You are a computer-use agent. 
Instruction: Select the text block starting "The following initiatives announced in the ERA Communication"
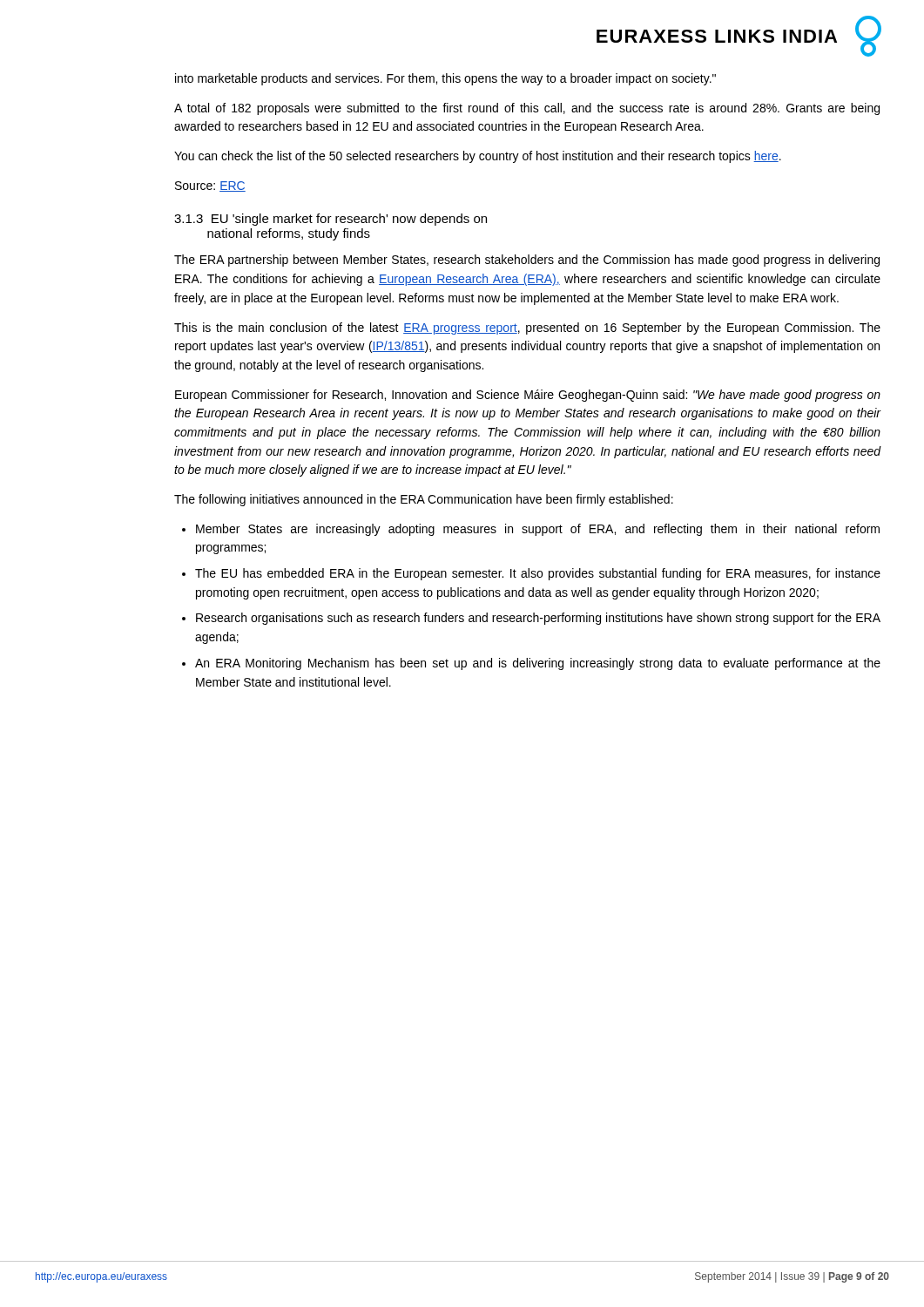pyautogui.click(x=424, y=499)
